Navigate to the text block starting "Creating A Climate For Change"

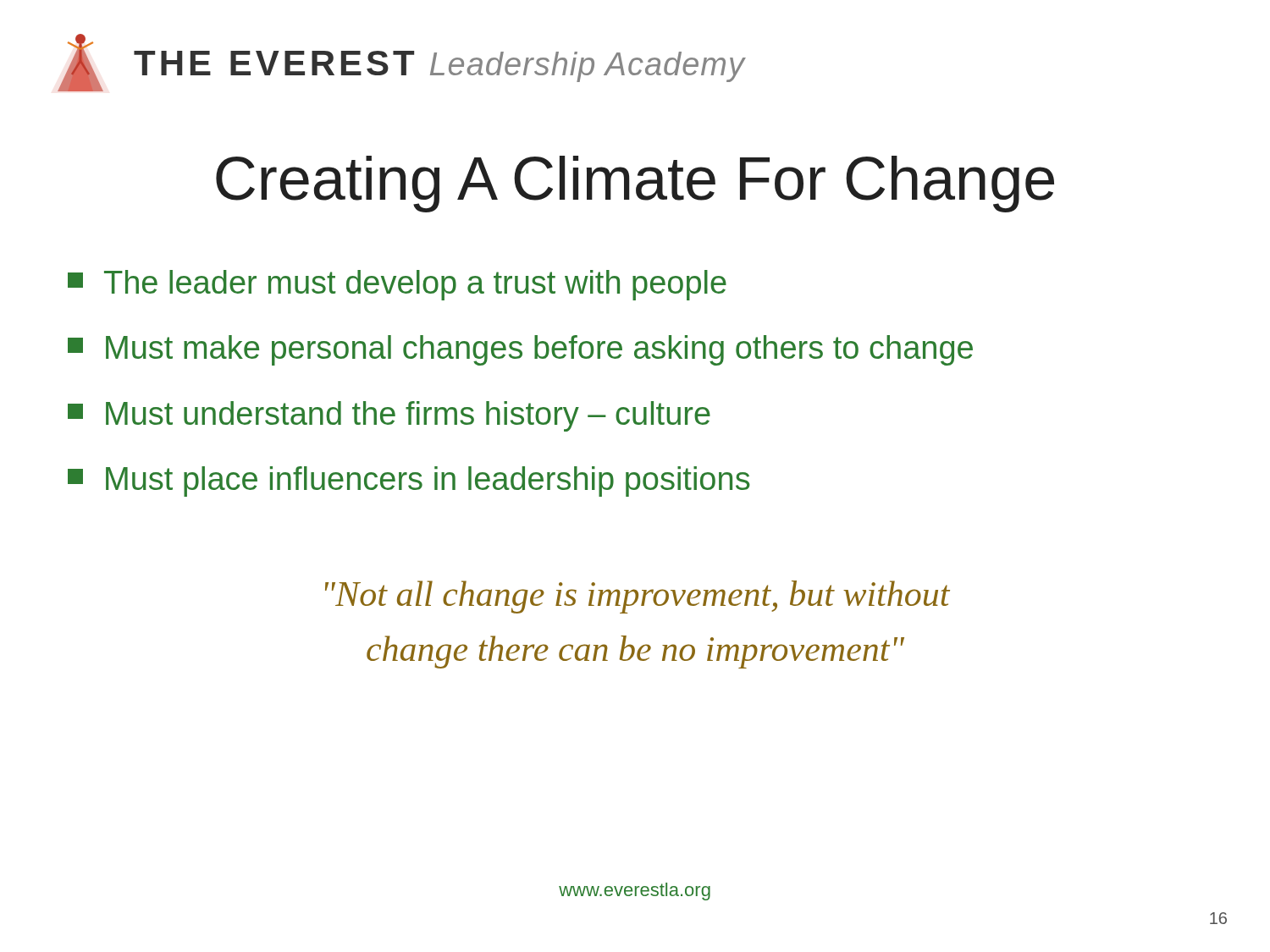pos(635,179)
